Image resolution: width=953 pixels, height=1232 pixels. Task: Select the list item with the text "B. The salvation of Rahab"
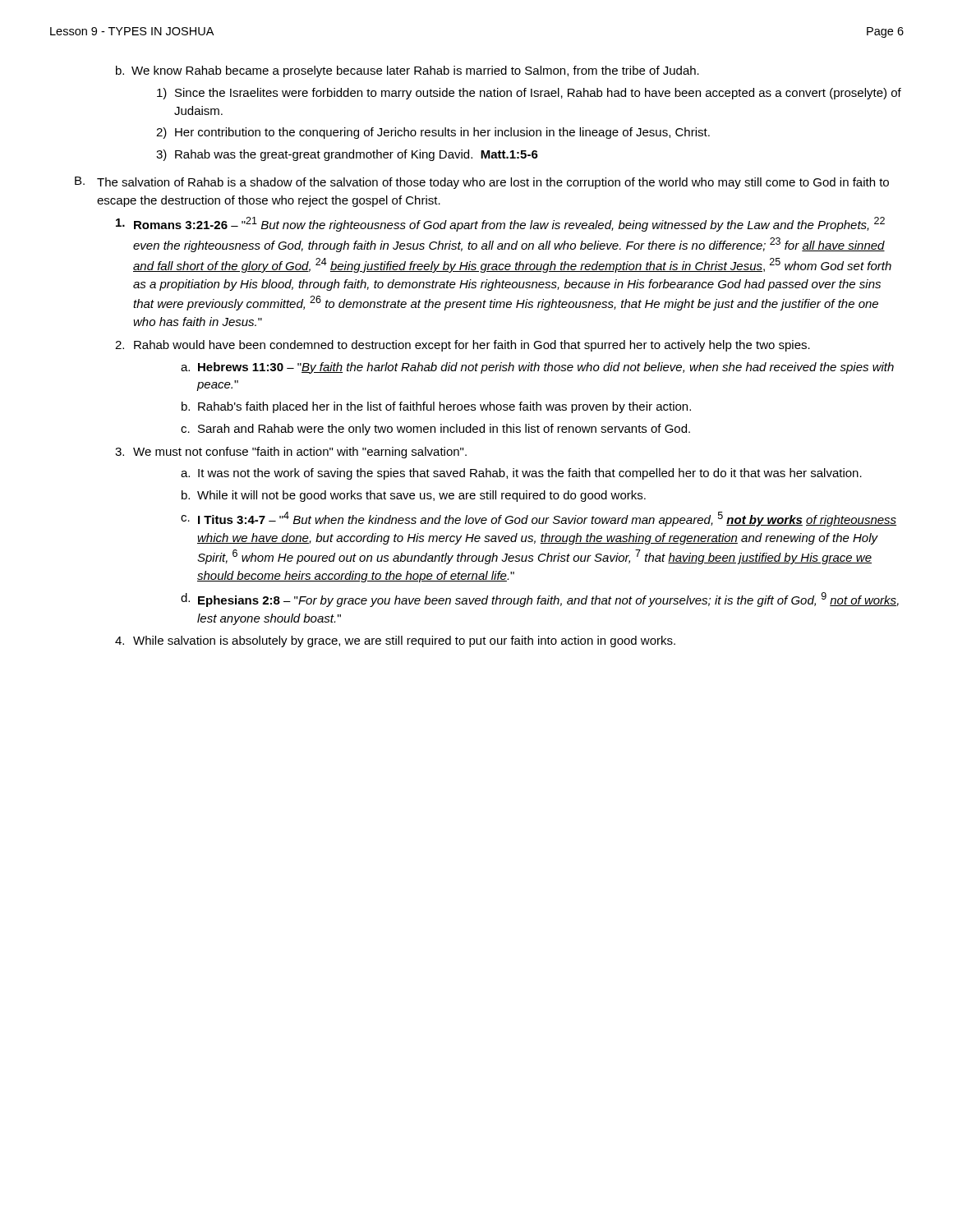pyautogui.click(x=489, y=191)
